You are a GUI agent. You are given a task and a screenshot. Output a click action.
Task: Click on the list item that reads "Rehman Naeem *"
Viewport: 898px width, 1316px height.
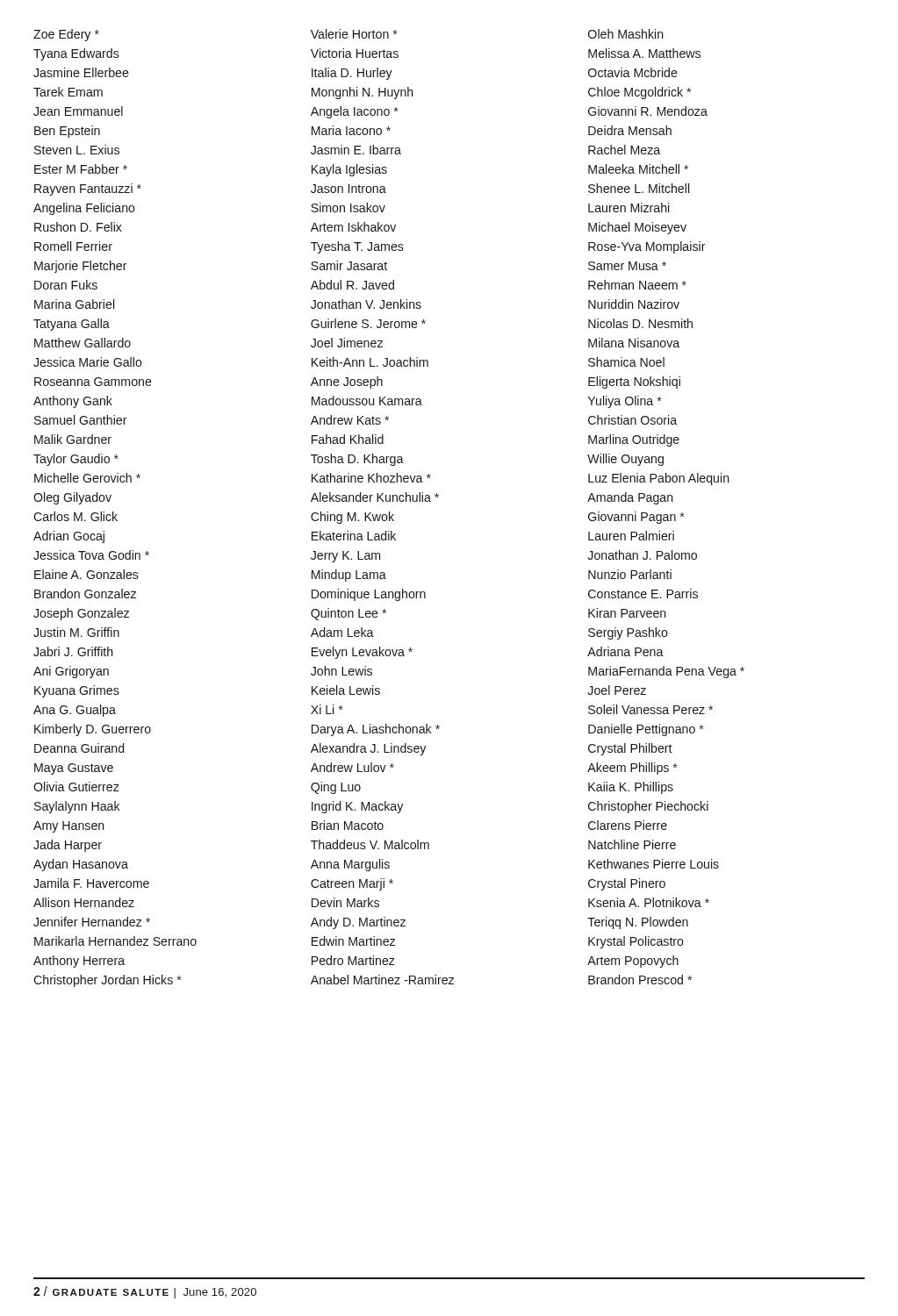(637, 285)
